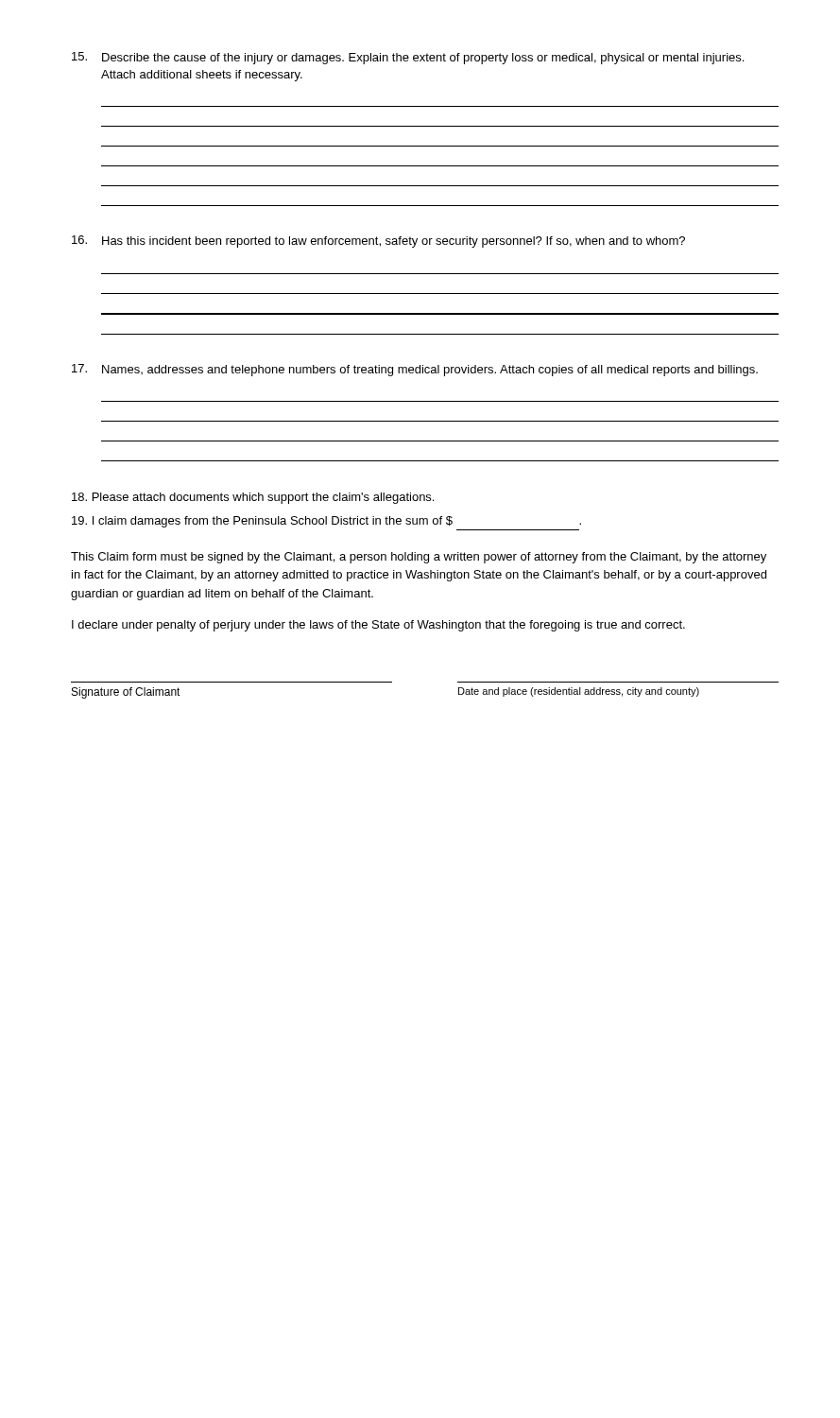The width and height of the screenshot is (840, 1418).
Task: Select the list item that says "15. Describe the cause of the injury or"
Action: (425, 133)
